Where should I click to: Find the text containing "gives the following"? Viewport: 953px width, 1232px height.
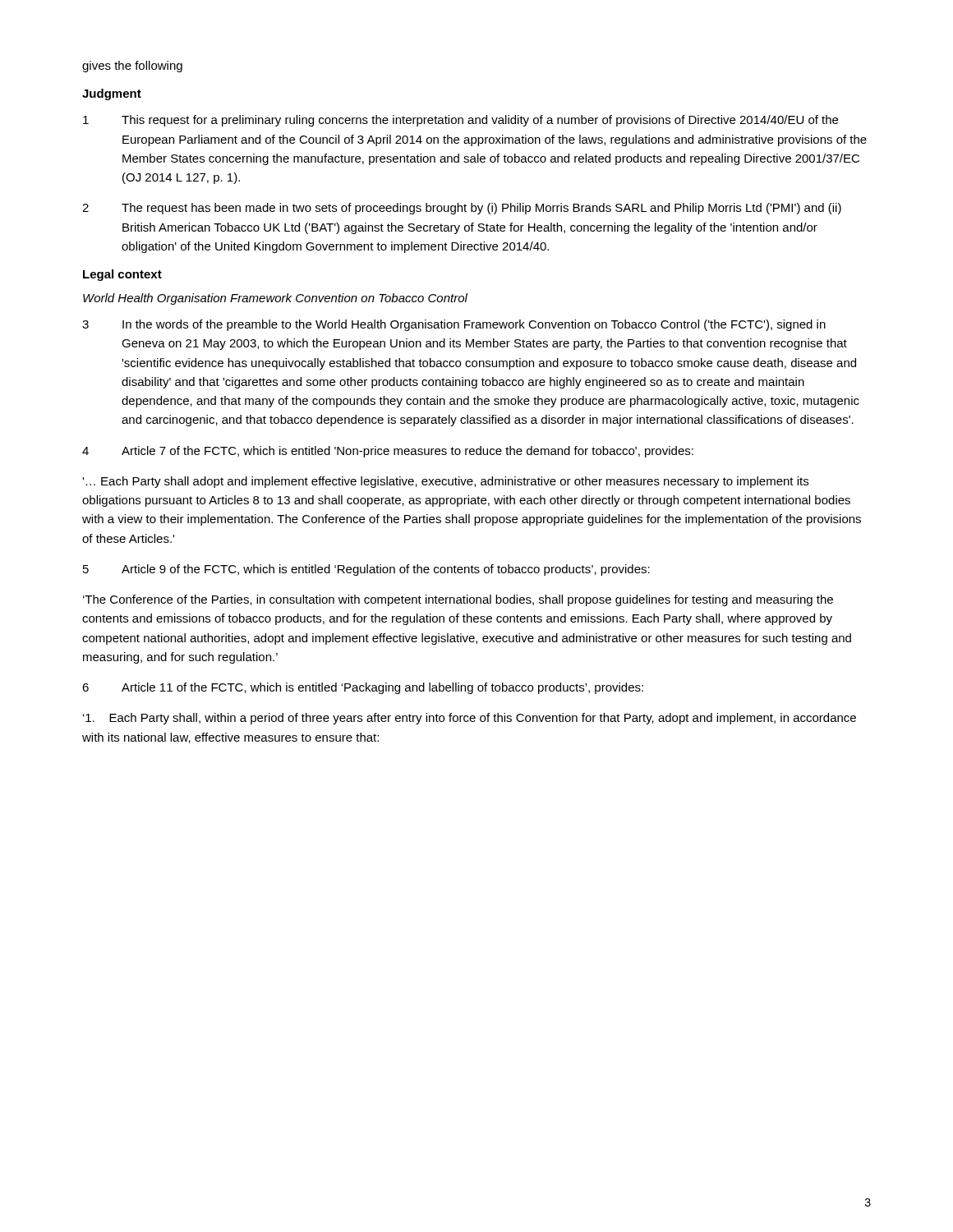pyautogui.click(x=133, y=65)
